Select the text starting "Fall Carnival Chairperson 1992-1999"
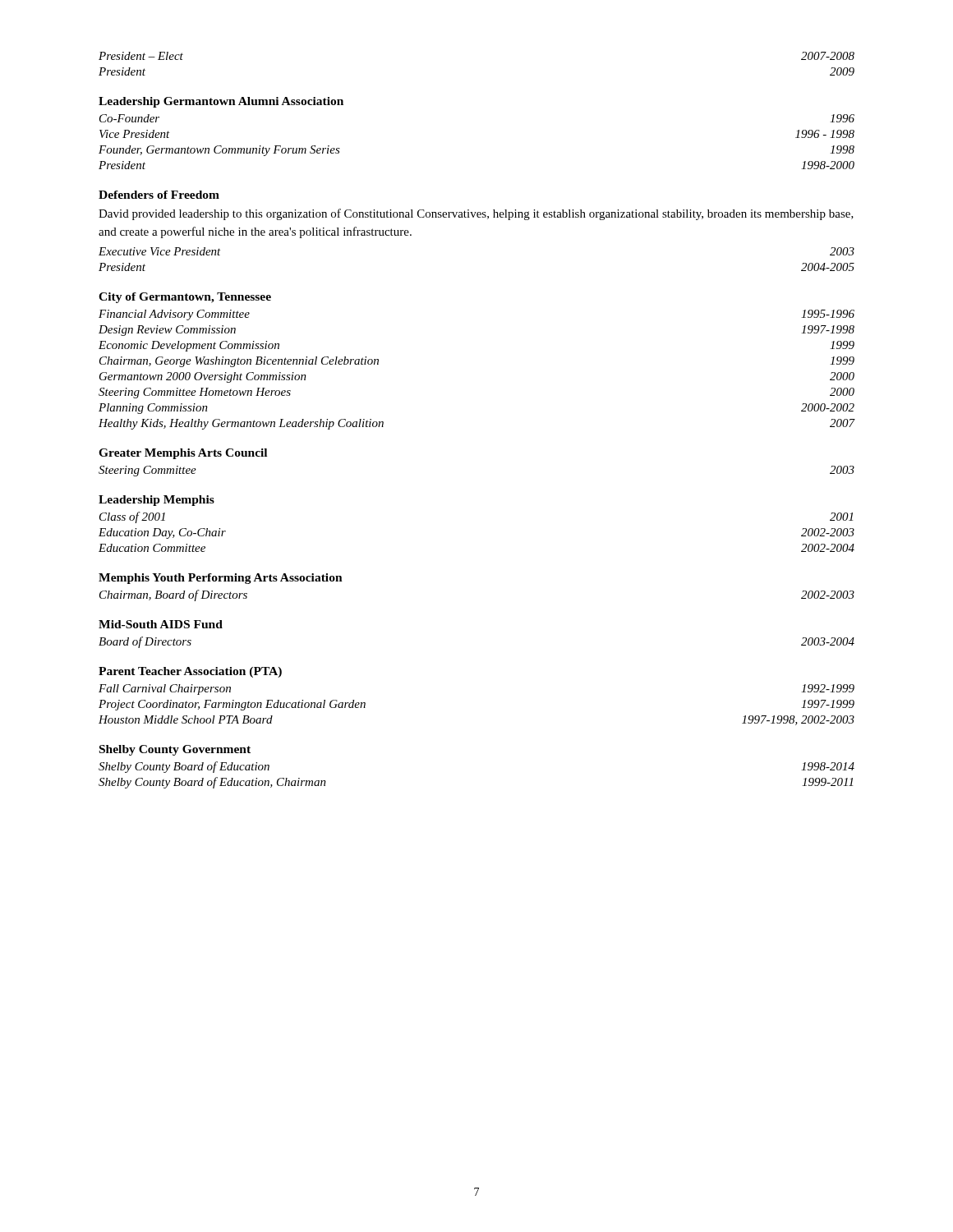 [165, 690]
